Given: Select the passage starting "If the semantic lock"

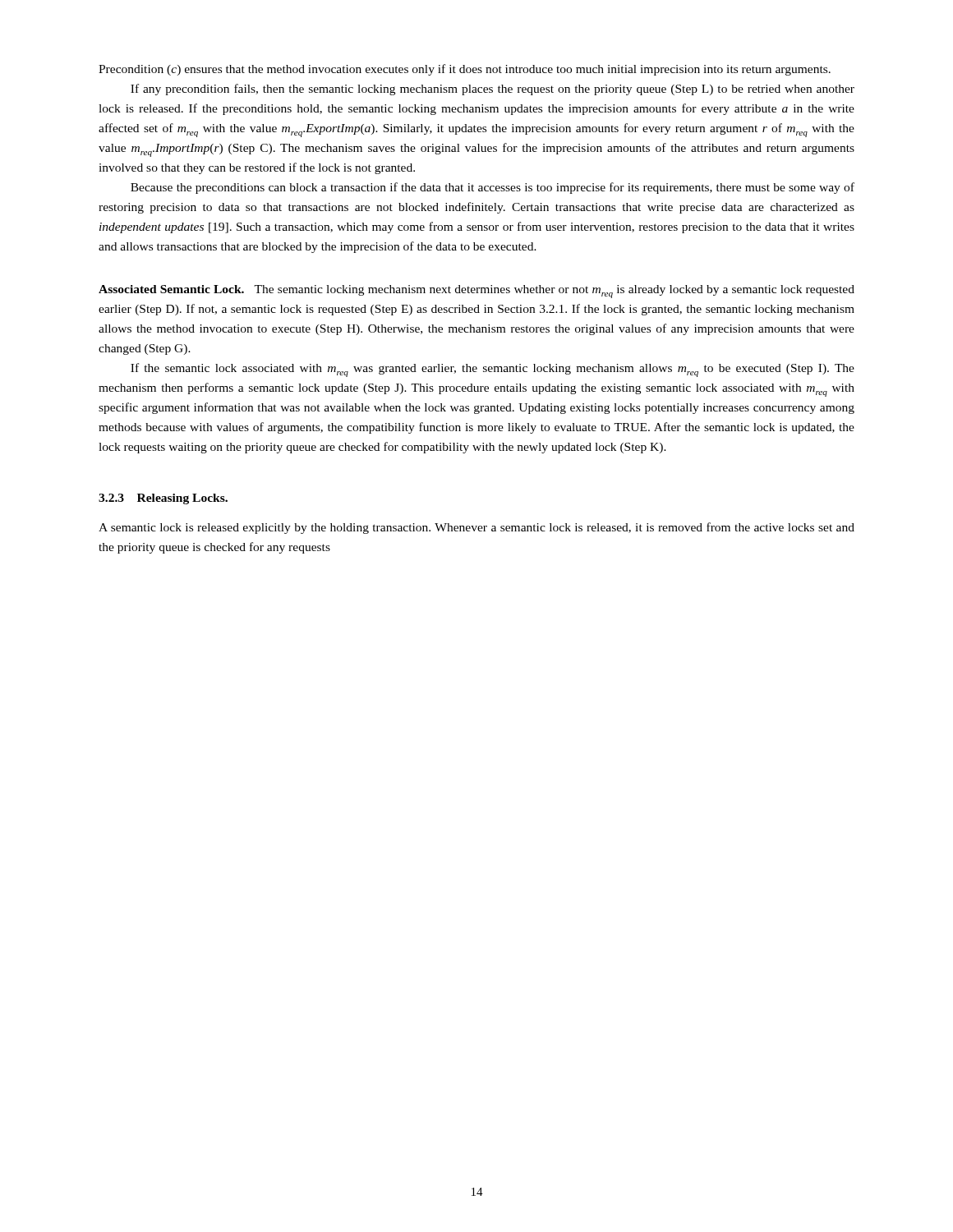Looking at the screenshot, I should tap(476, 408).
